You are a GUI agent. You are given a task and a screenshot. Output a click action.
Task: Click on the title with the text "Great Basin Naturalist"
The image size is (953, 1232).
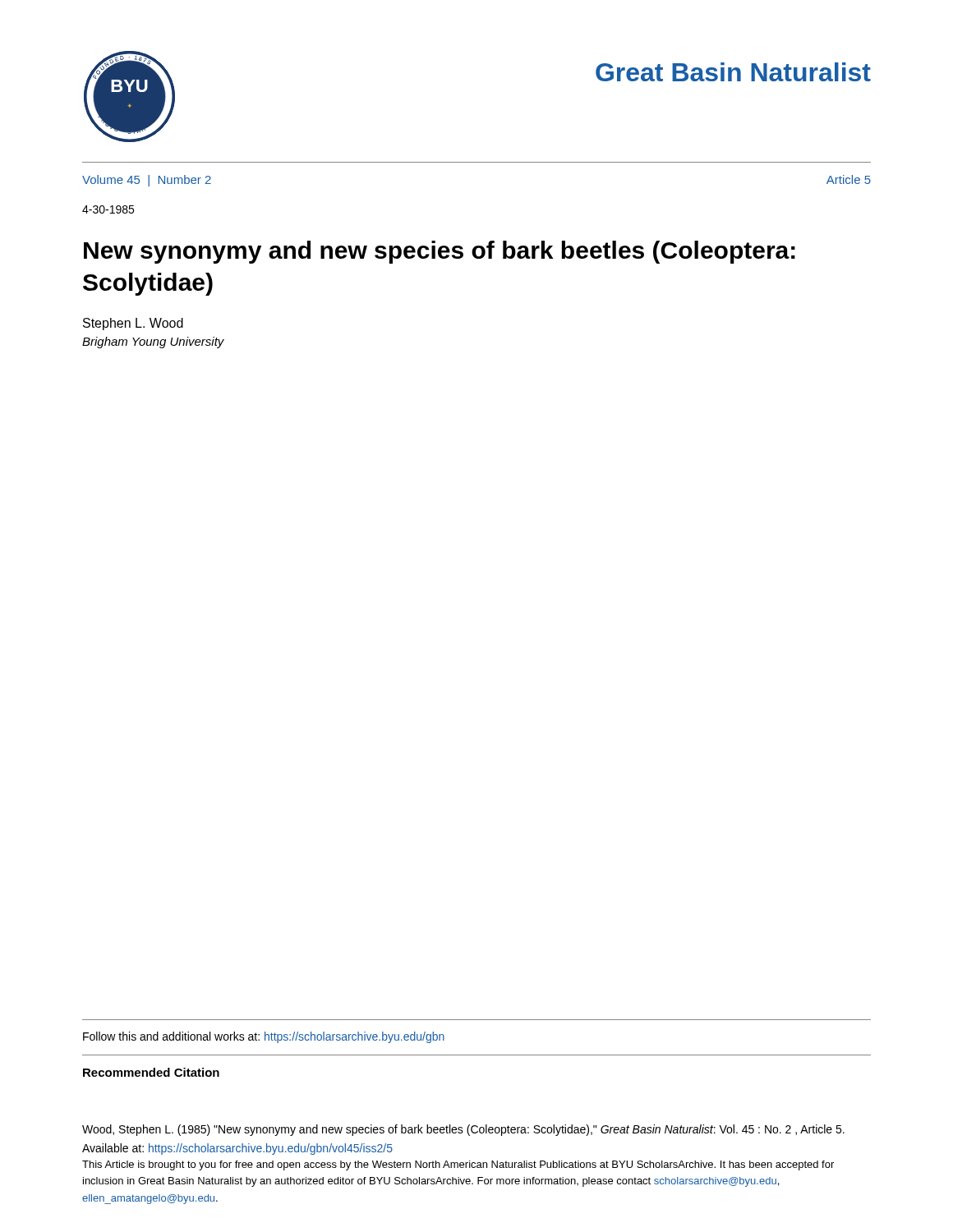coord(733,73)
